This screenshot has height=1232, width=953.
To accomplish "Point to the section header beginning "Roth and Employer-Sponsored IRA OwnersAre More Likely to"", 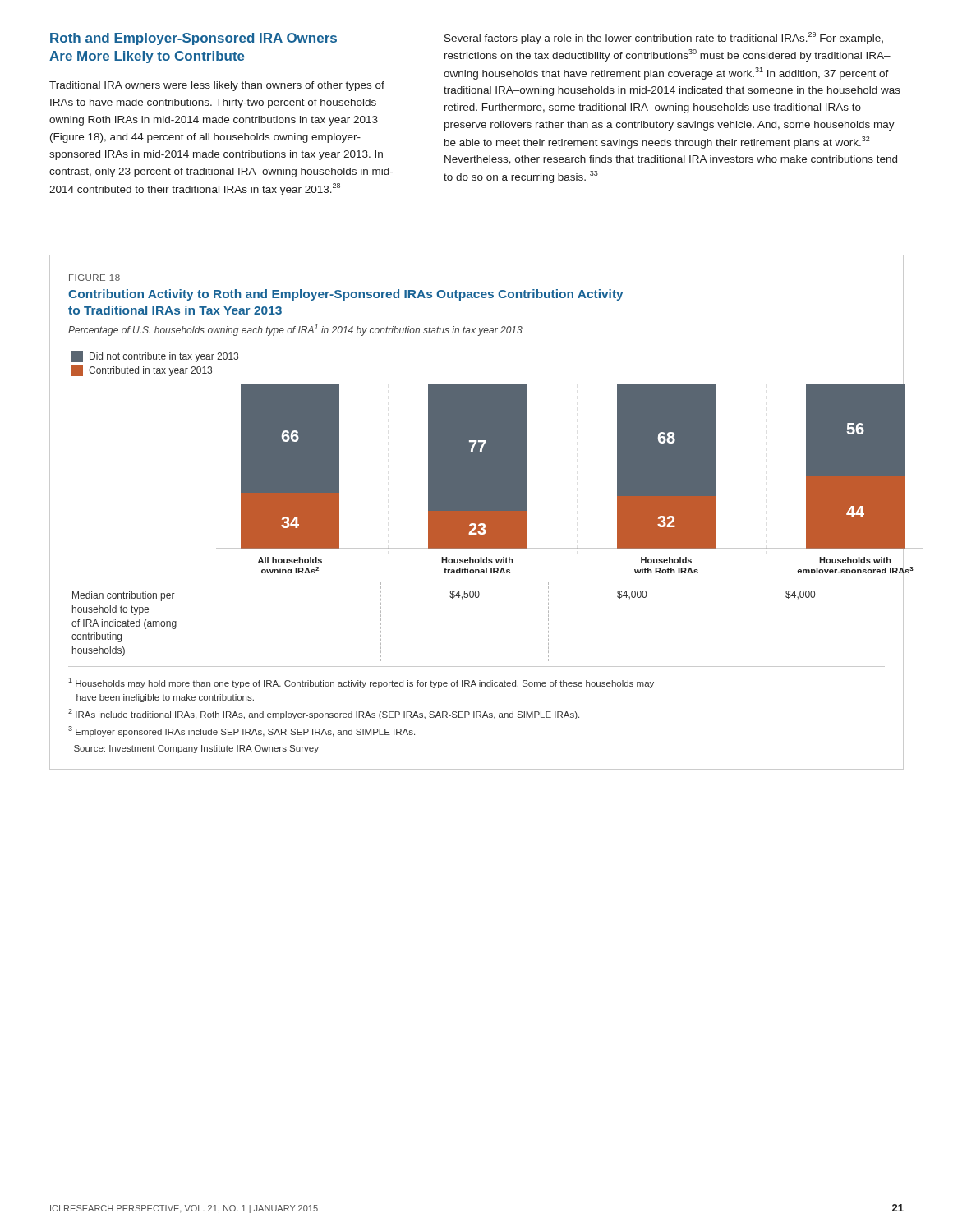I will 193,48.
